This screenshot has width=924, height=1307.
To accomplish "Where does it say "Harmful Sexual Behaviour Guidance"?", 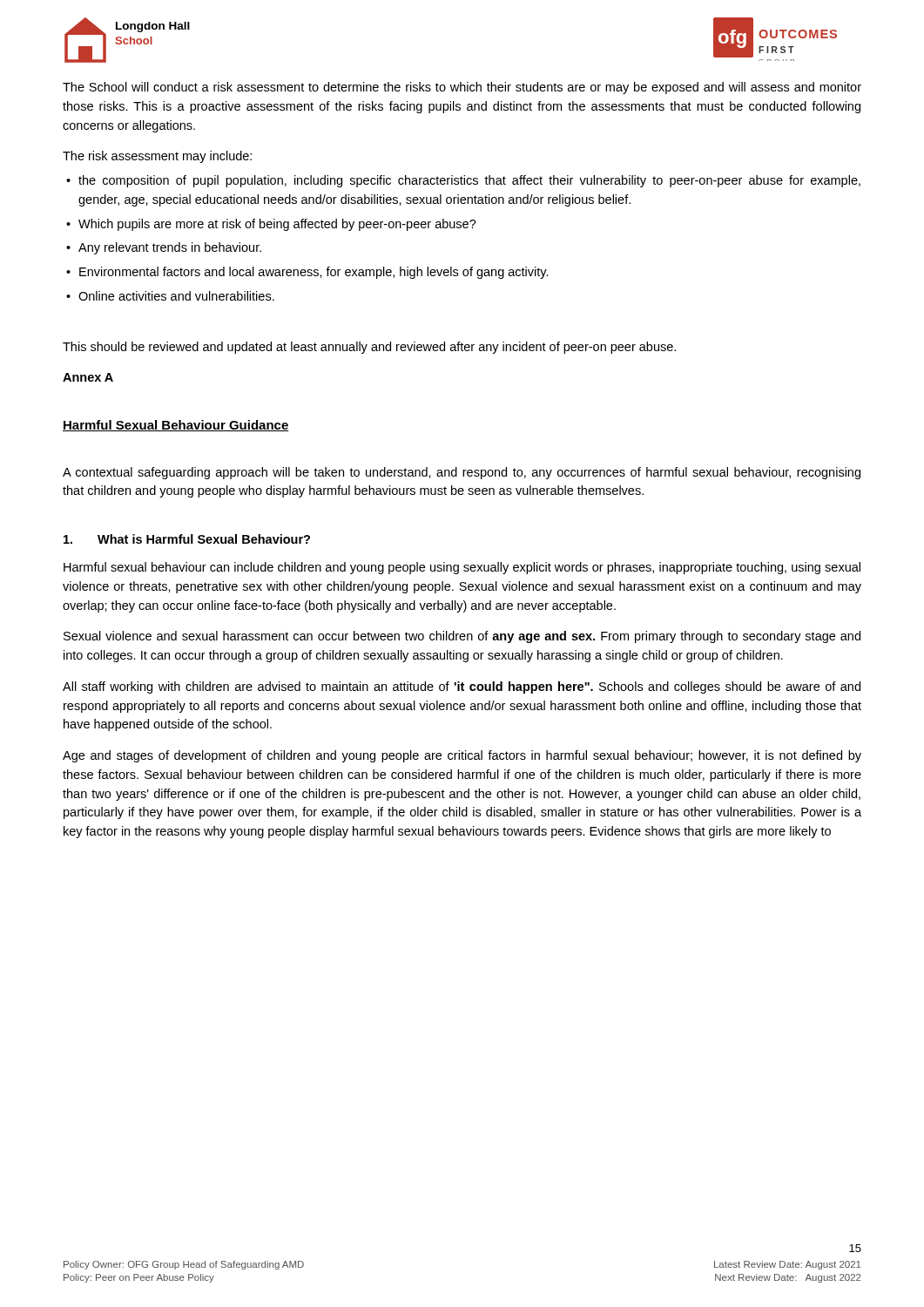I will [176, 426].
